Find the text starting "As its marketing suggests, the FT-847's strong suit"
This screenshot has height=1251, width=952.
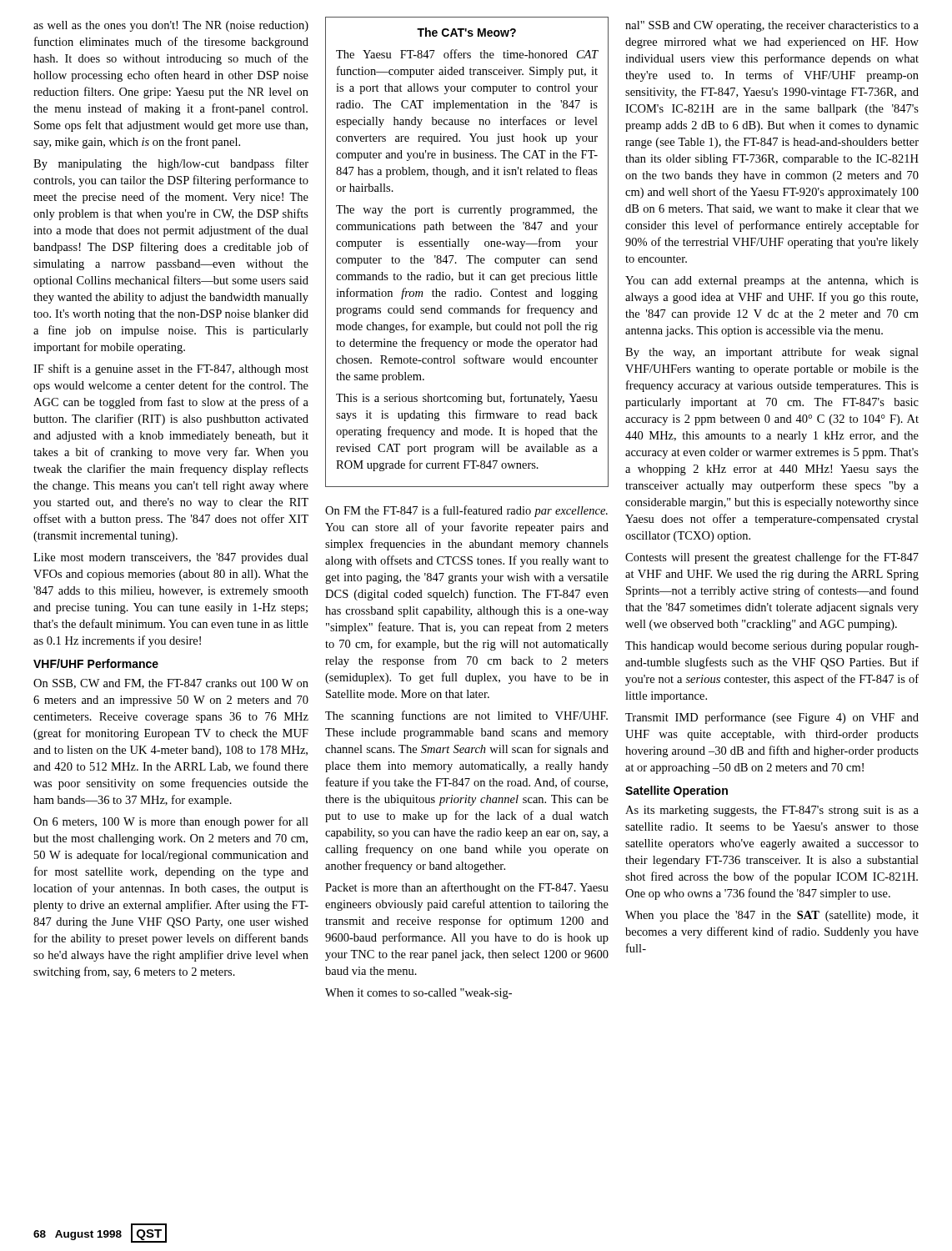click(772, 852)
